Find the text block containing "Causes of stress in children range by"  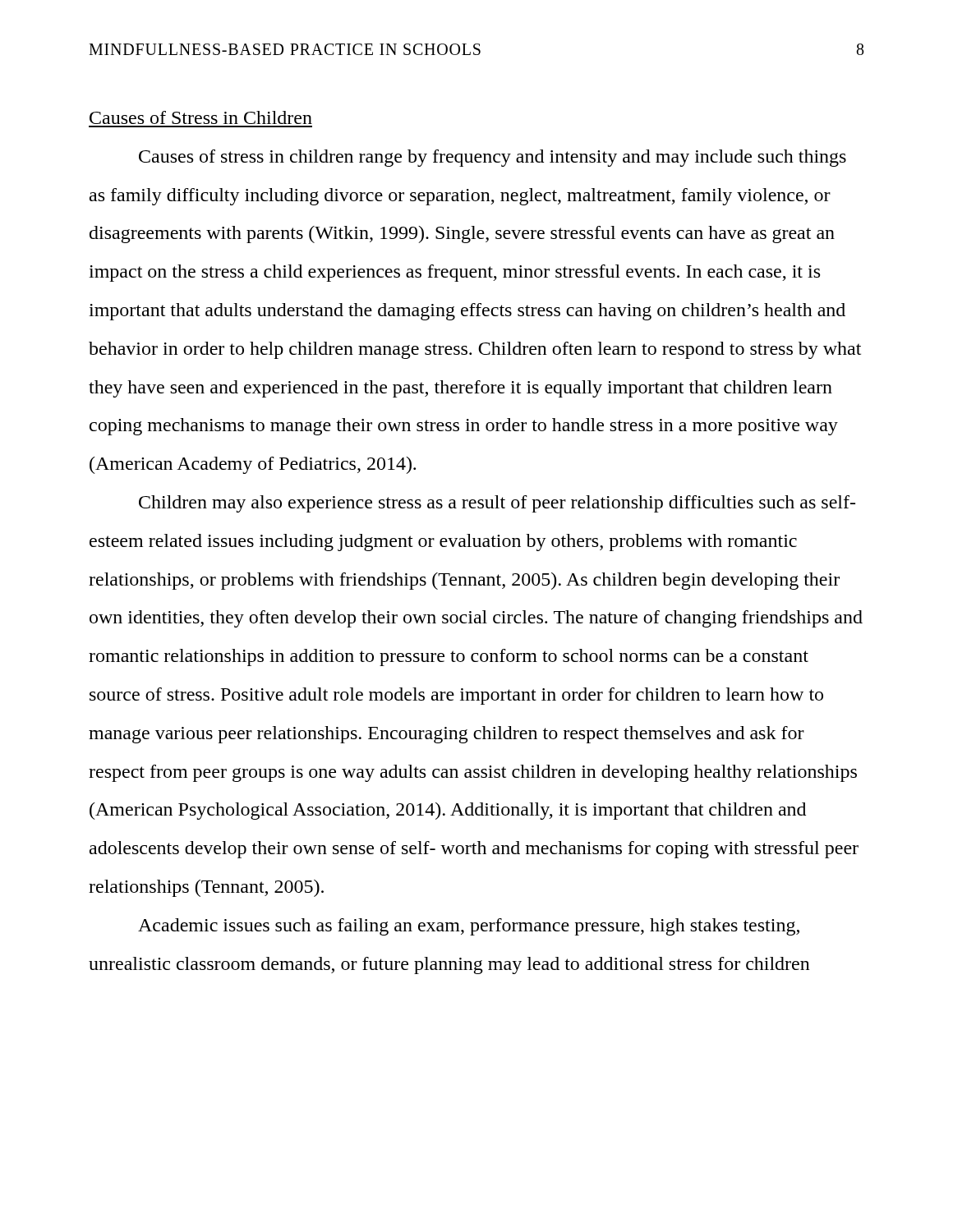(476, 310)
